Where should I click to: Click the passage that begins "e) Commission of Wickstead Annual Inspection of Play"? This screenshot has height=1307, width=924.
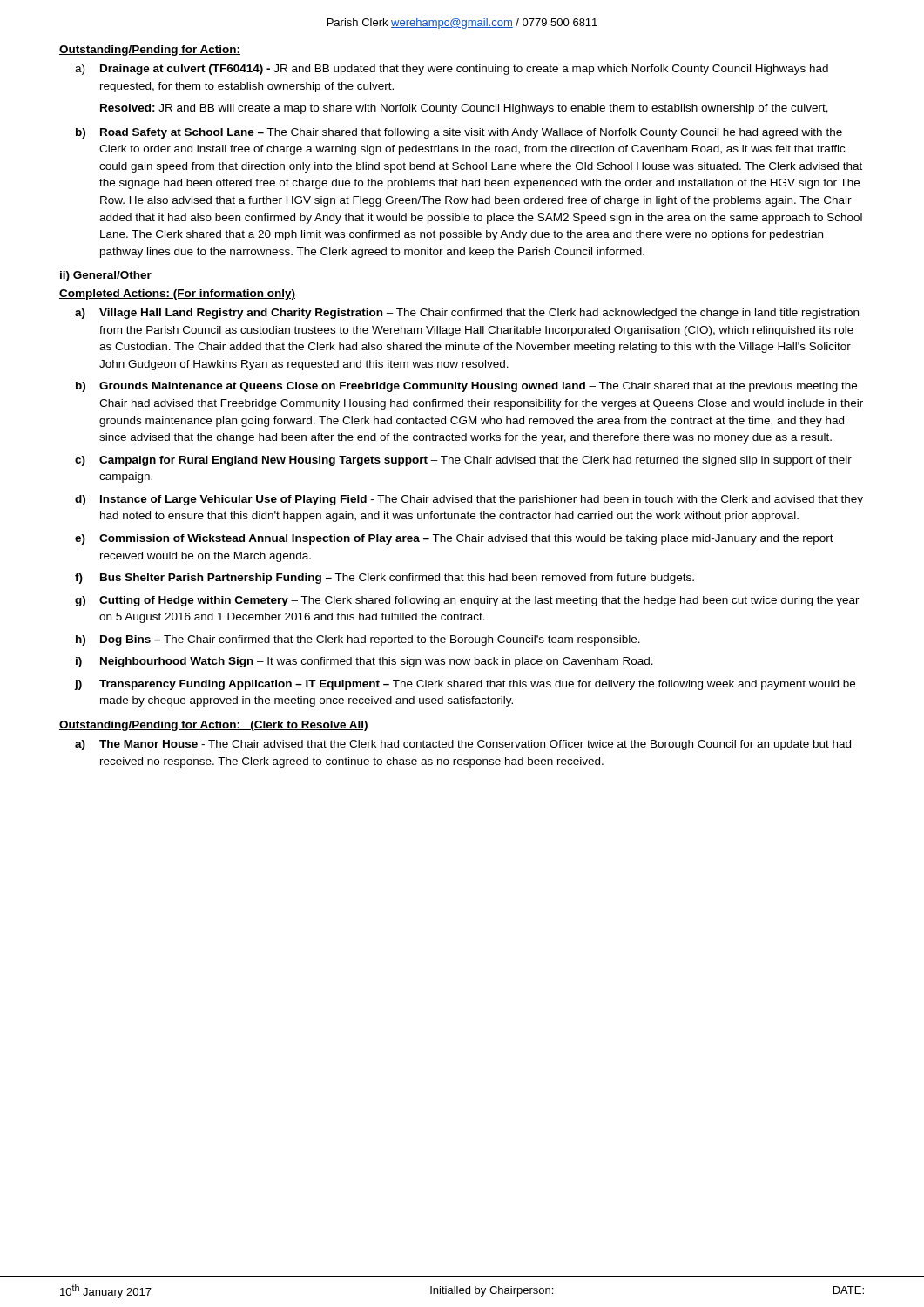[x=470, y=547]
